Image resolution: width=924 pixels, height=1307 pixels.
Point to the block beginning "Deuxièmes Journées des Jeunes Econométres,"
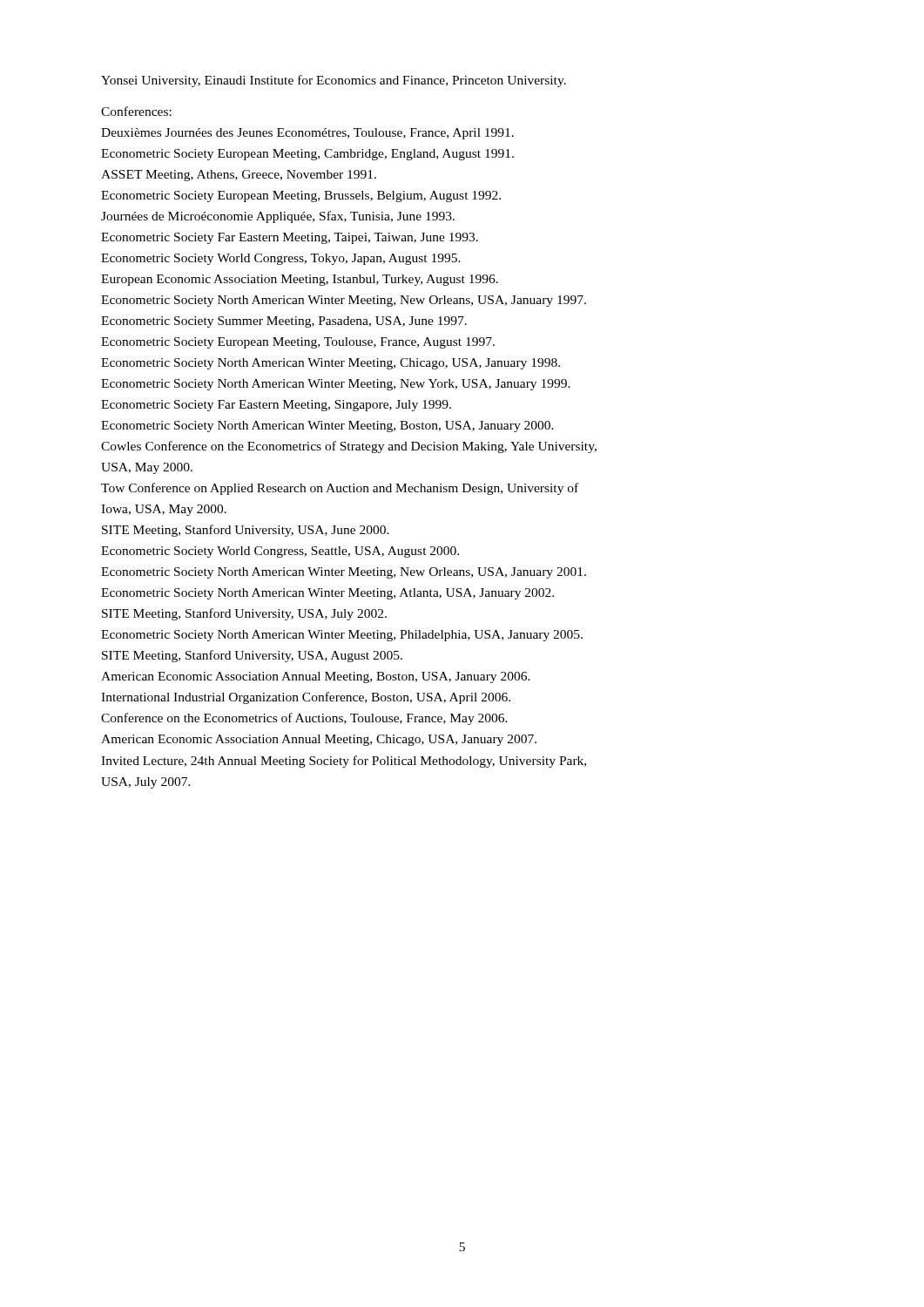pyautogui.click(x=308, y=132)
